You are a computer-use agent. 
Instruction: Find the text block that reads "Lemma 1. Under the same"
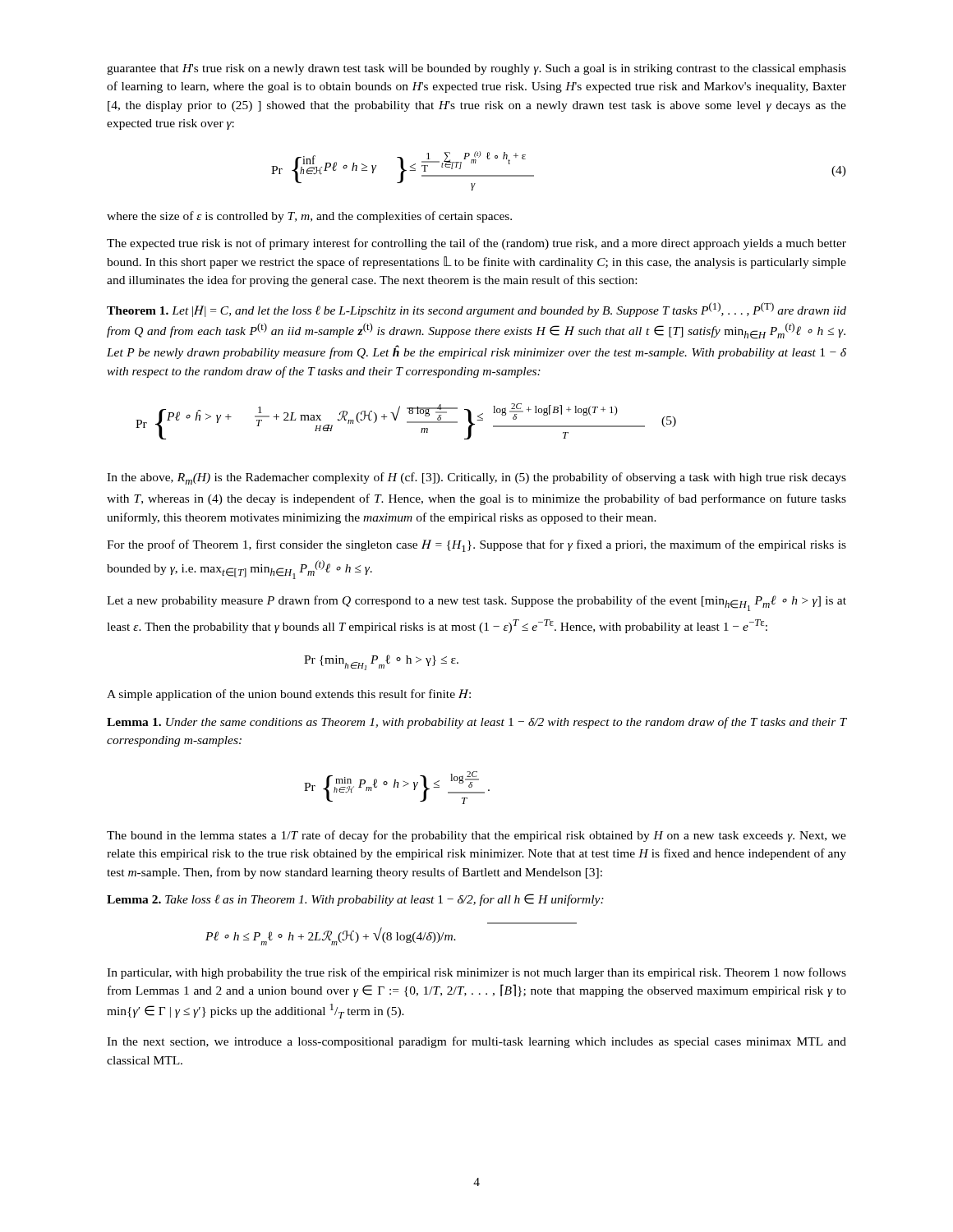tap(476, 731)
